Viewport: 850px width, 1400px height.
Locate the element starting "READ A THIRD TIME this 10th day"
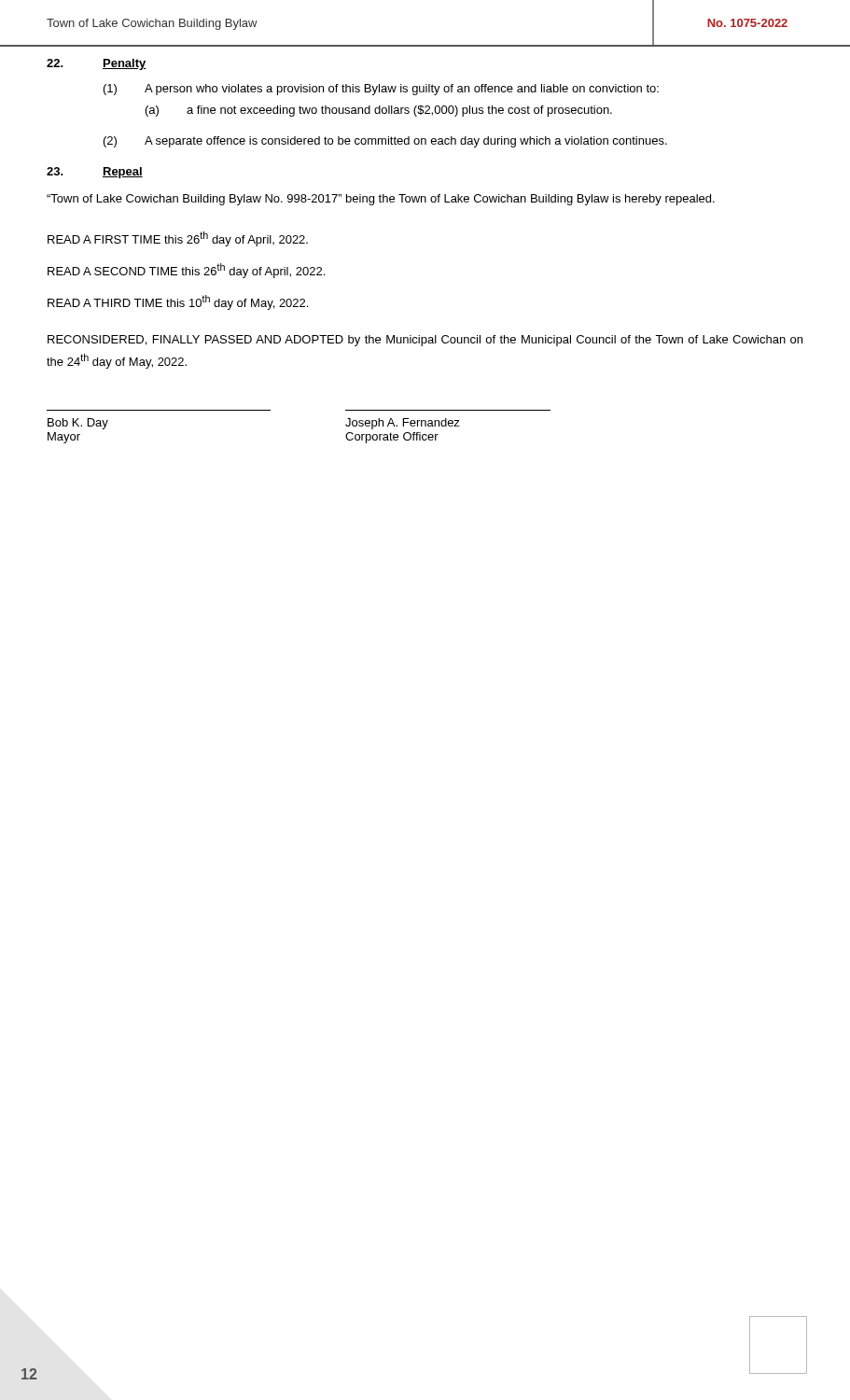[x=178, y=302]
